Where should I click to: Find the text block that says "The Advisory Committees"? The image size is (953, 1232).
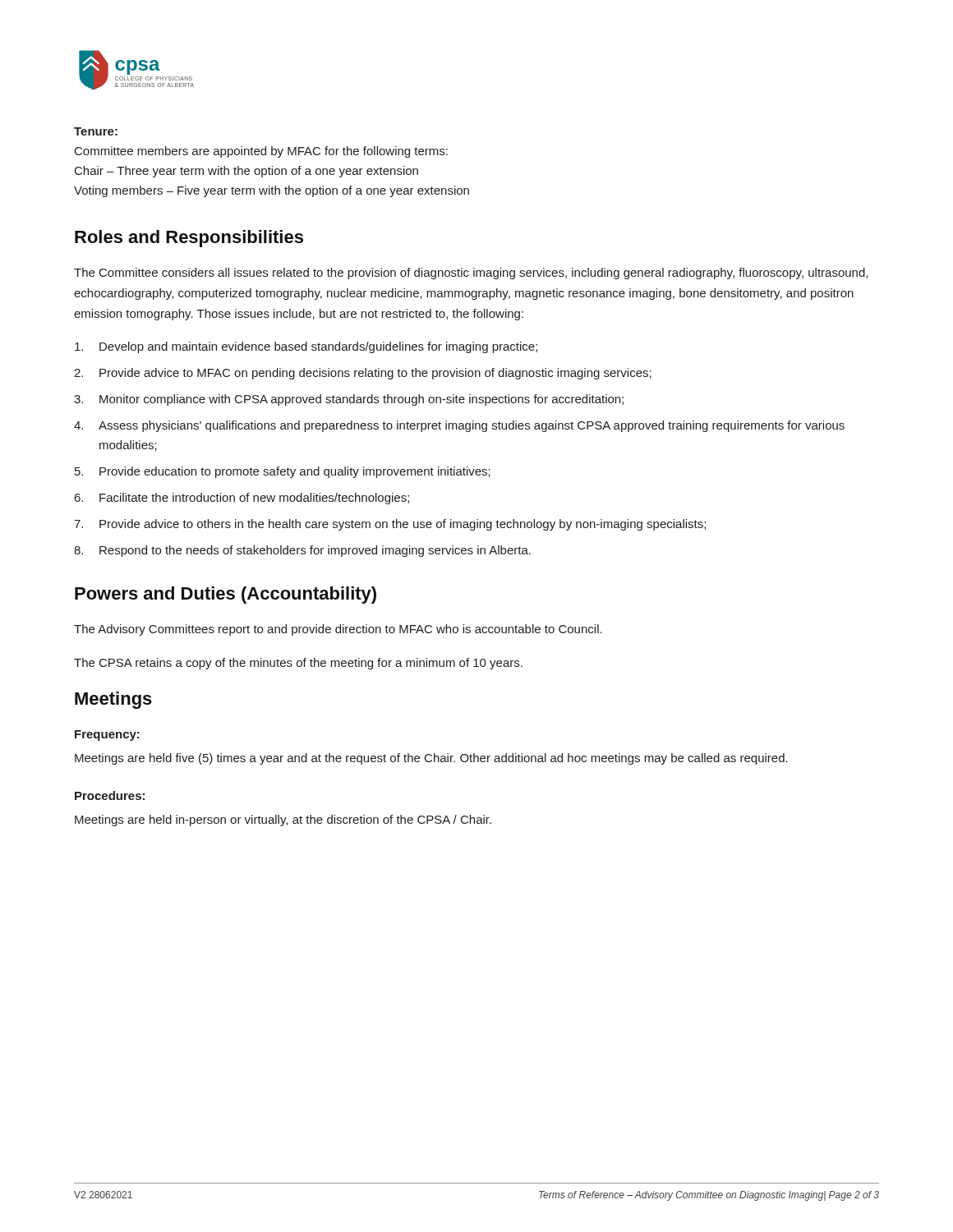coord(338,629)
